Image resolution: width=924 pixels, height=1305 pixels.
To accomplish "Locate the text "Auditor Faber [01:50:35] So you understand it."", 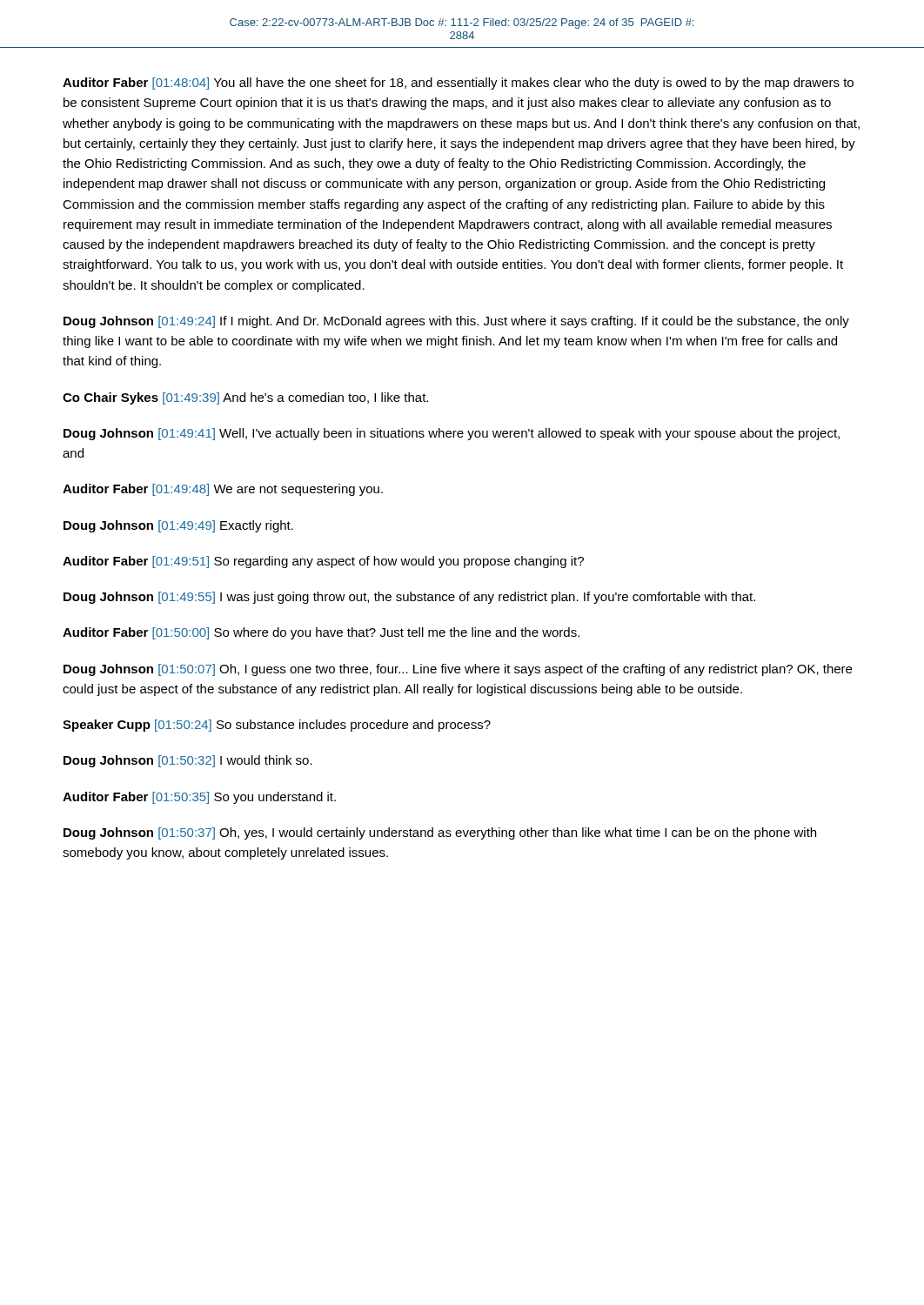I will coord(200,796).
